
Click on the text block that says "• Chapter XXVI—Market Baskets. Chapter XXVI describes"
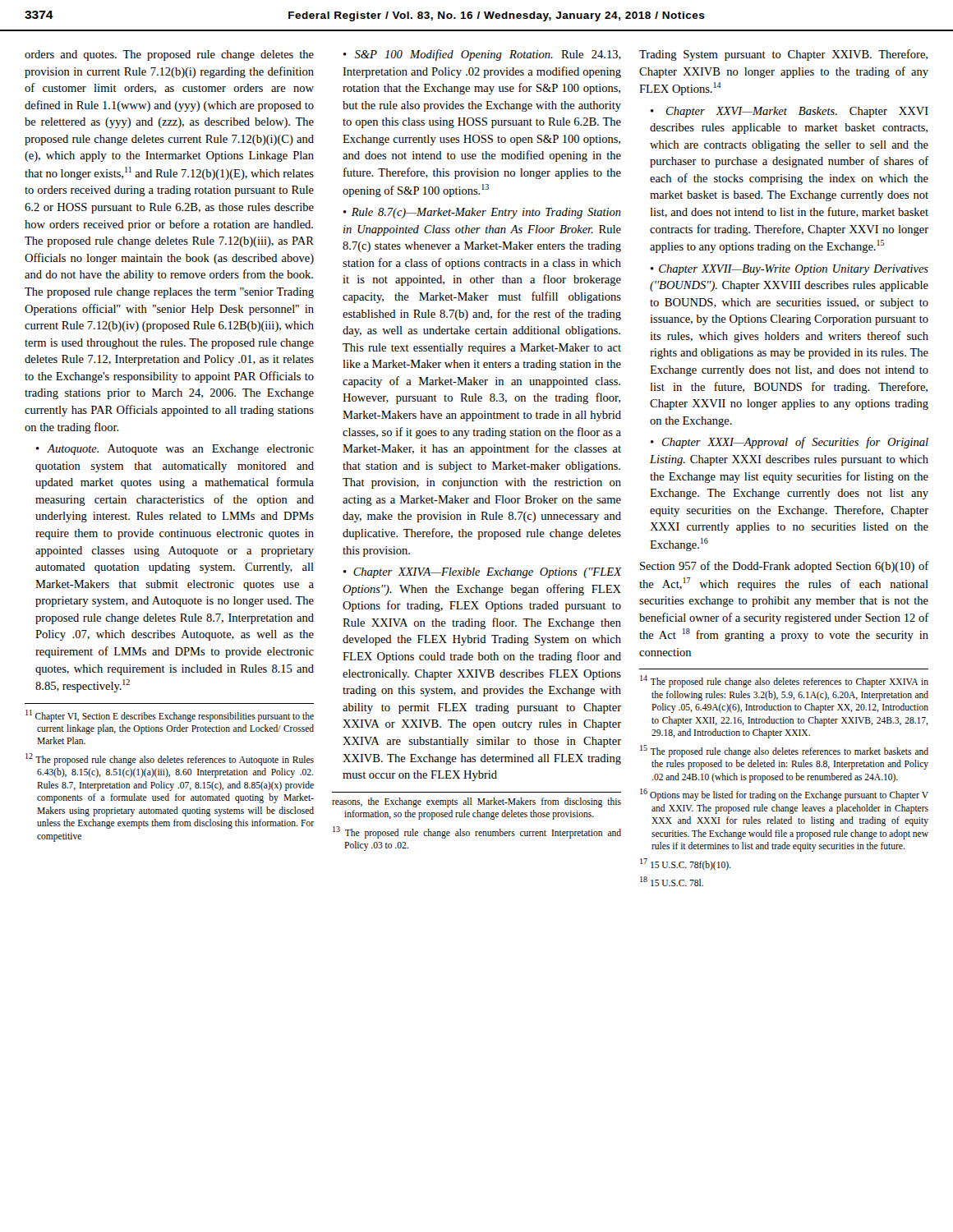click(x=789, y=179)
